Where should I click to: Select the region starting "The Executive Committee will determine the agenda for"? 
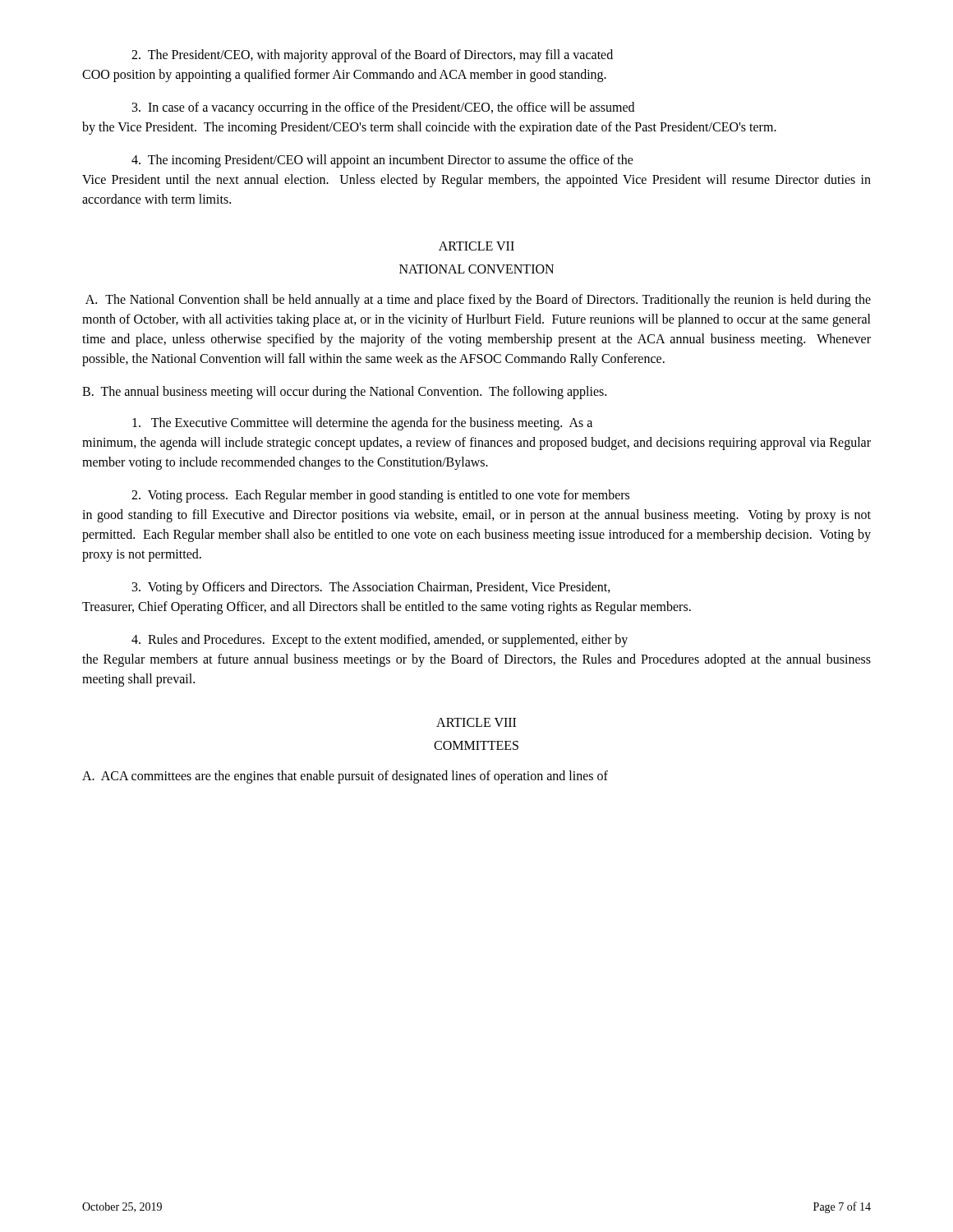(476, 443)
